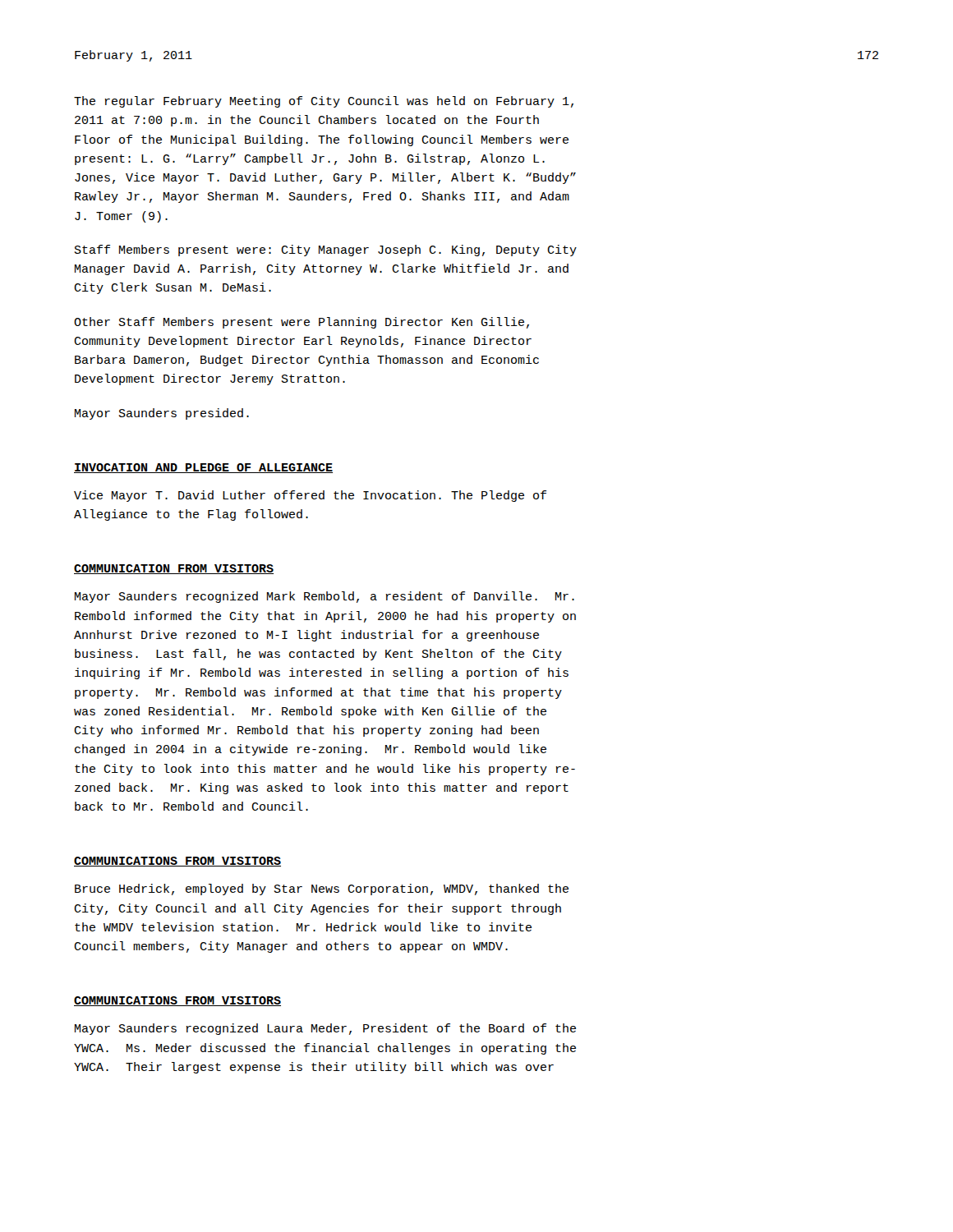Locate the text block that says "Vice Mayor T. David Luther offered"
This screenshot has height=1232, width=953.
311,506
